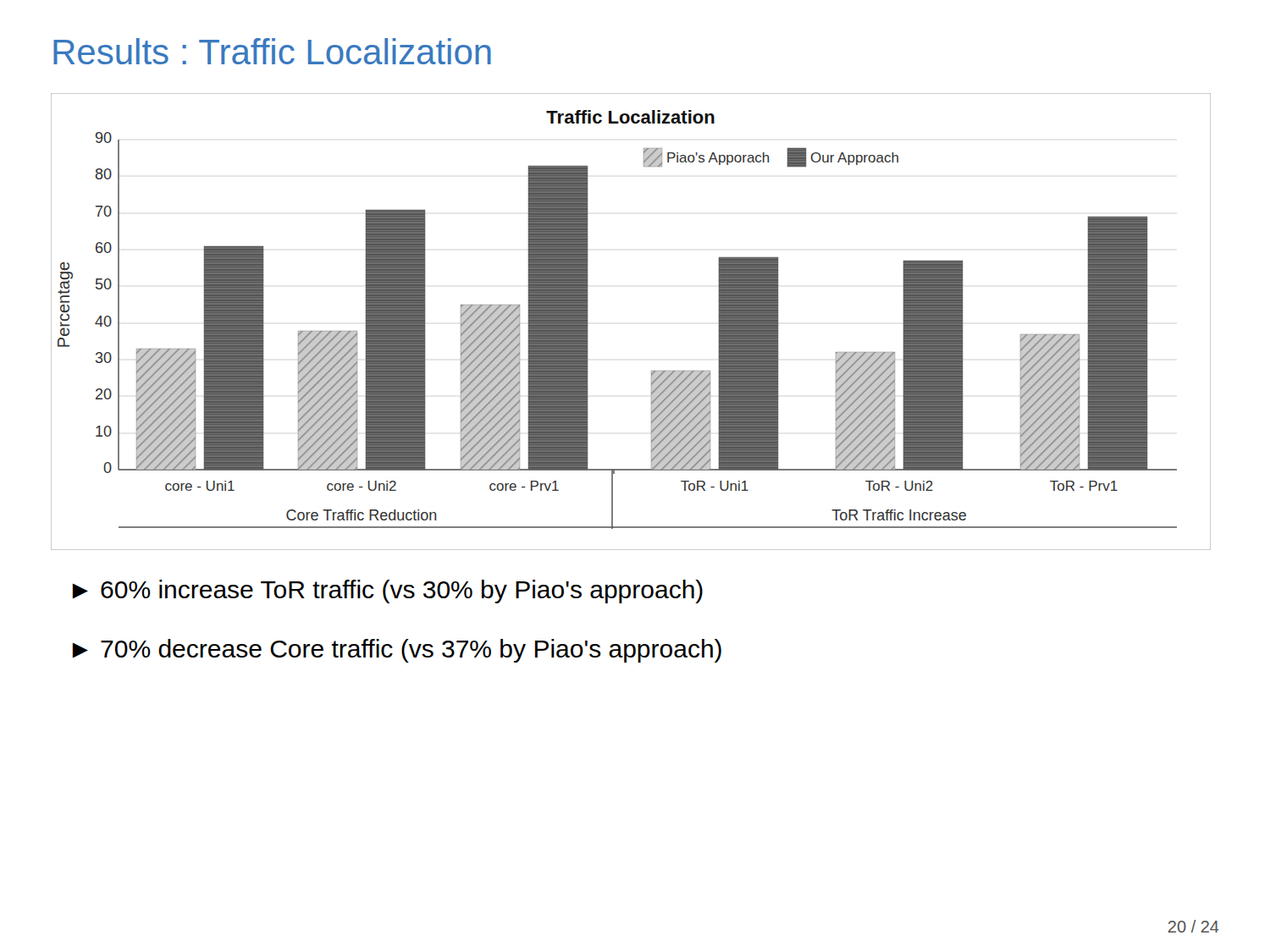Select the list item with the text "► 60% increase ToR traffic (vs 30% by"
The height and width of the screenshot is (952, 1270).
tap(386, 589)
